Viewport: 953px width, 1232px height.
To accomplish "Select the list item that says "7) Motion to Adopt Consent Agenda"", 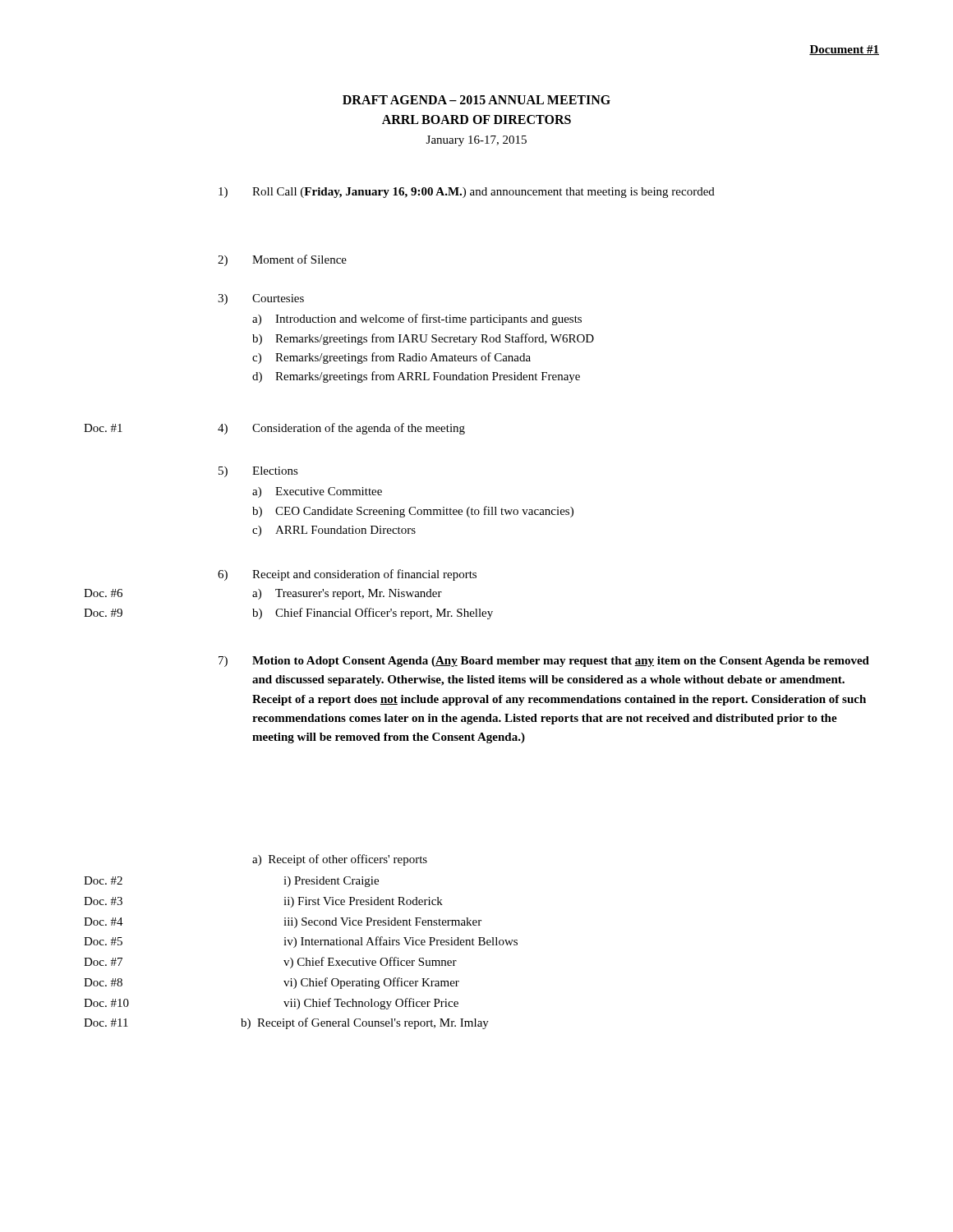I will 546,699.
